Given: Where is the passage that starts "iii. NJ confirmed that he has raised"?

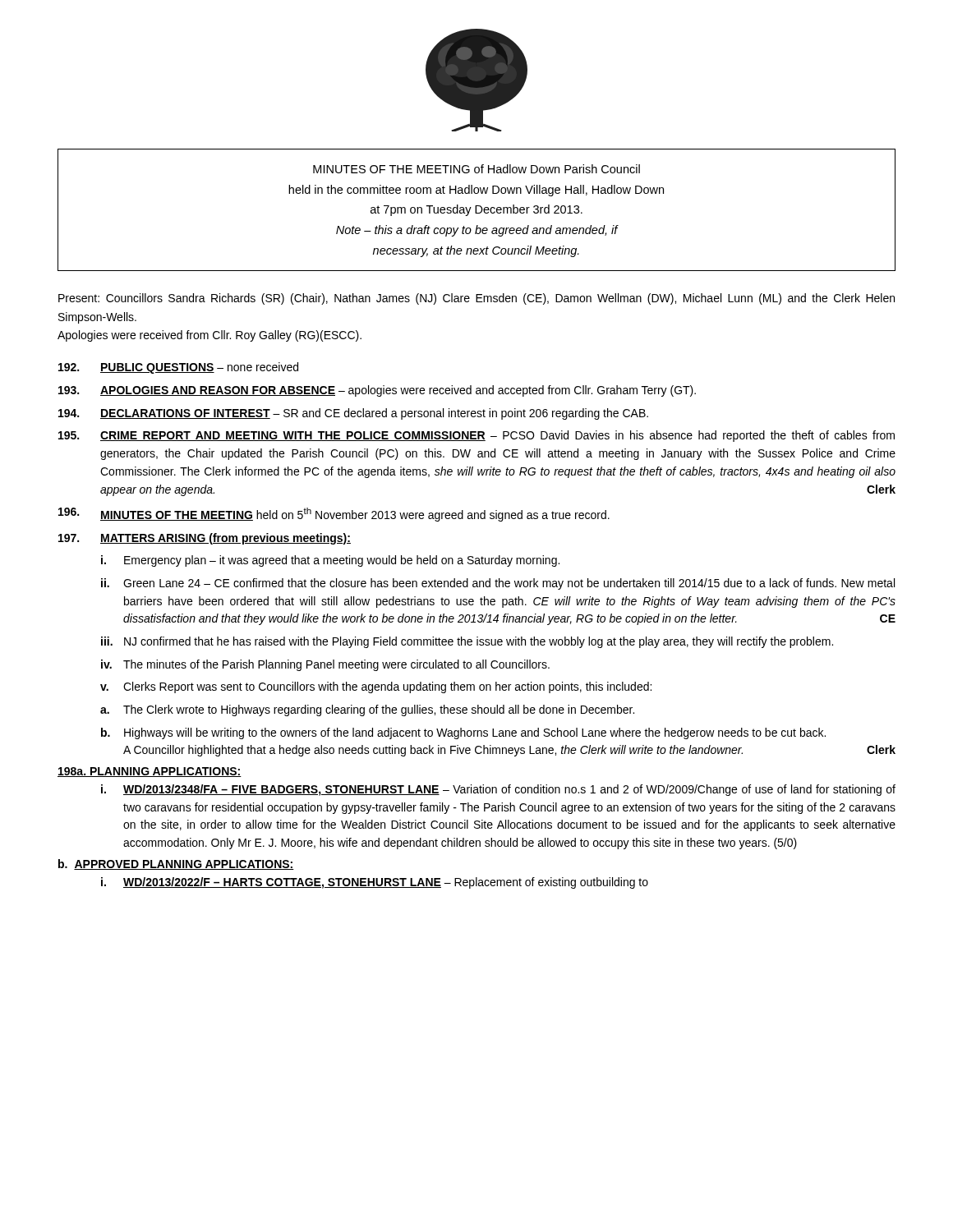Looking at the screenshot, I should click(x=498, y=642).
